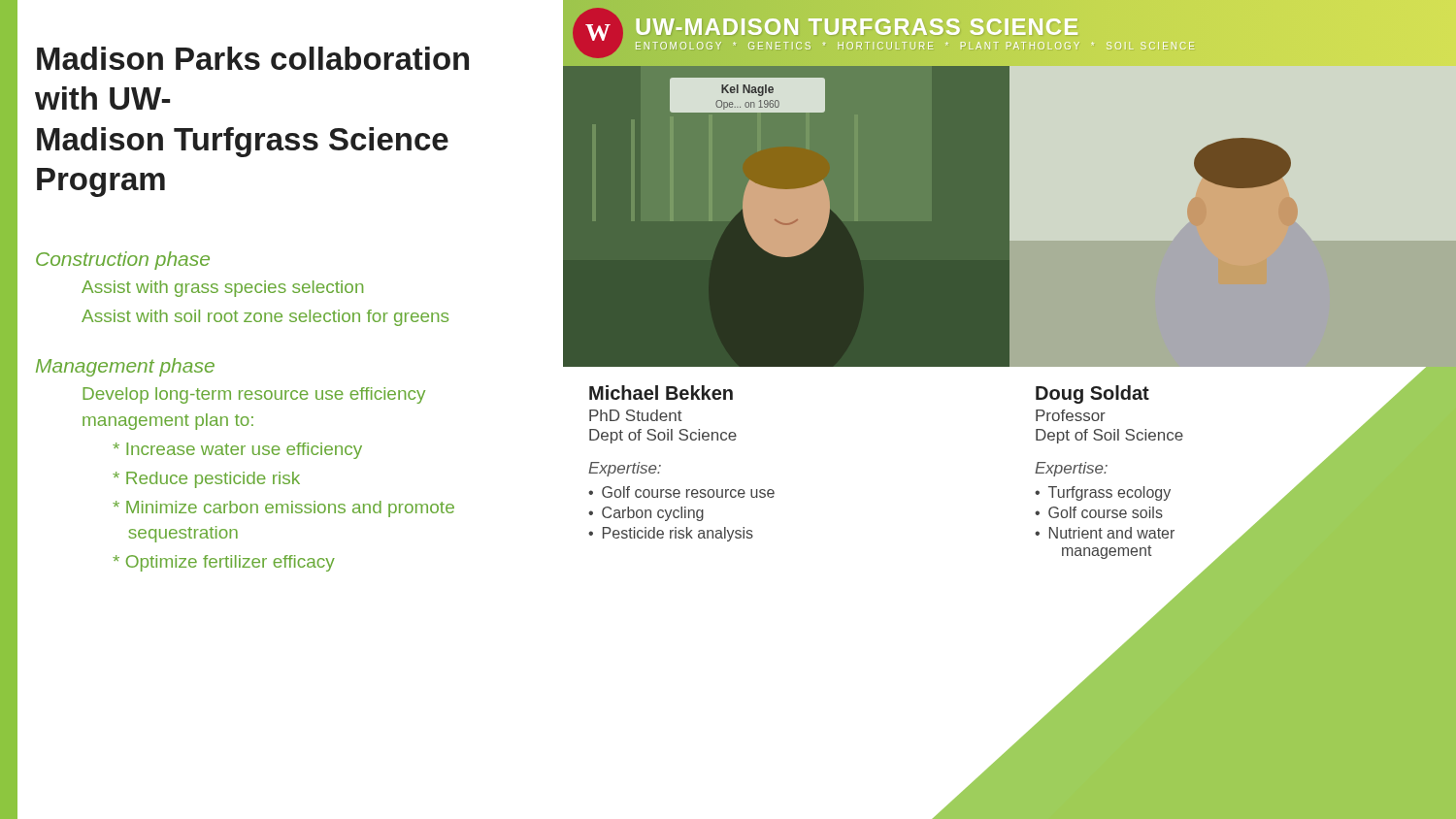The width and height of the screenshot is (1456, 819).
Task: Navigate to the region starting "Expertise: • Turfgrass"
Action: point(1233,509)
